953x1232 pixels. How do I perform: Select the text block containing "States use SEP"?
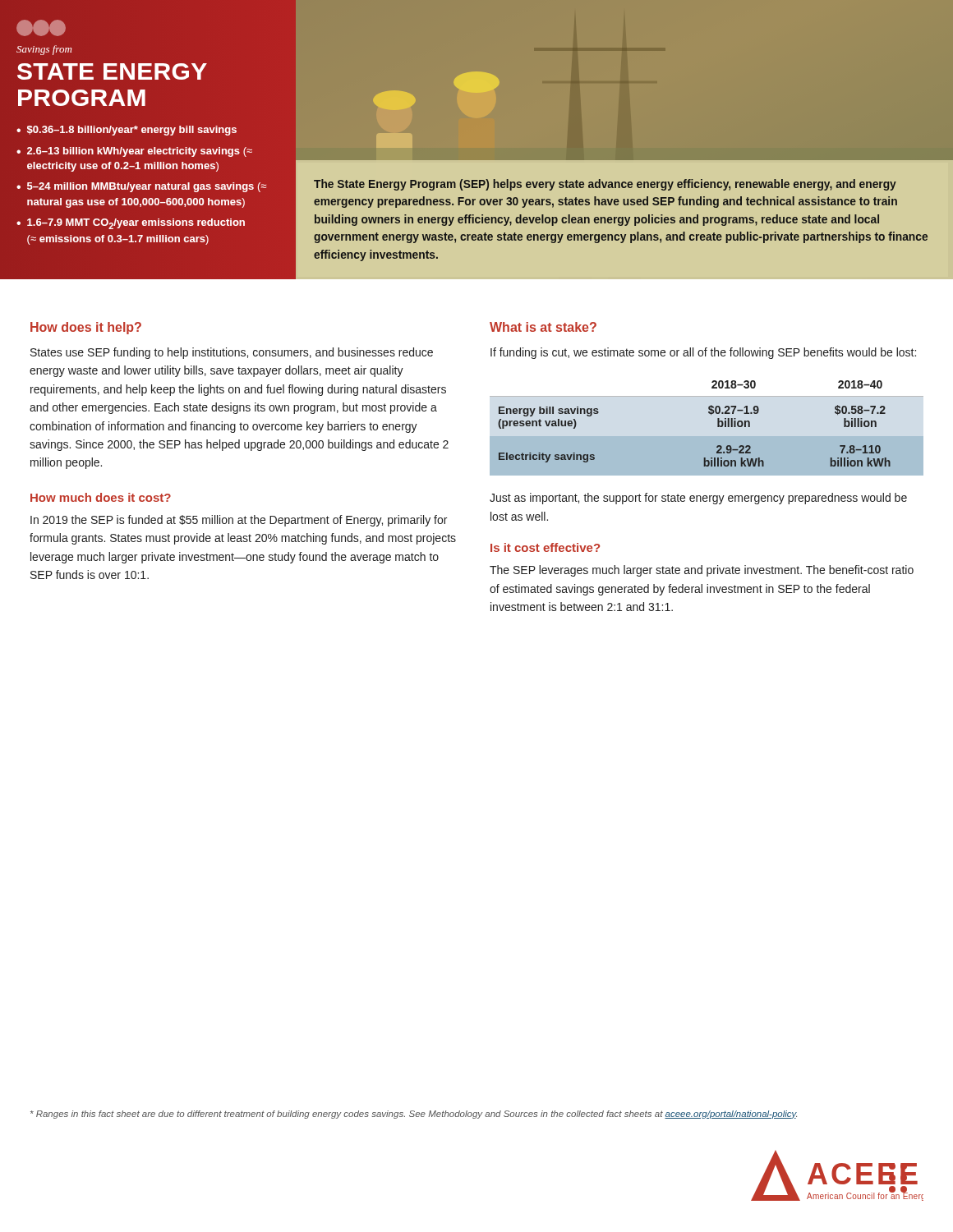pyautogui.click(x=239, y=408)
